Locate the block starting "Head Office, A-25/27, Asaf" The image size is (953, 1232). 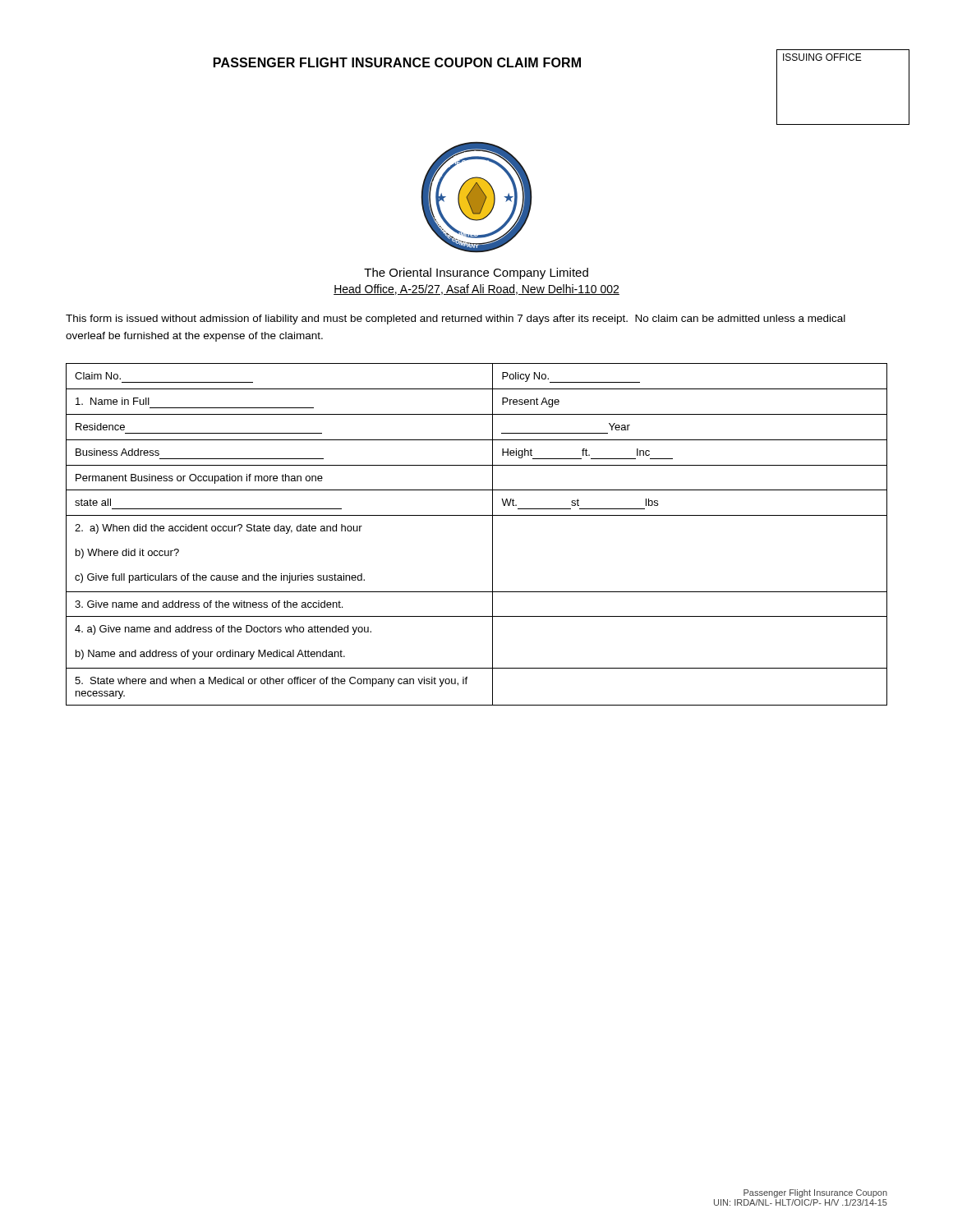[476, 289]
